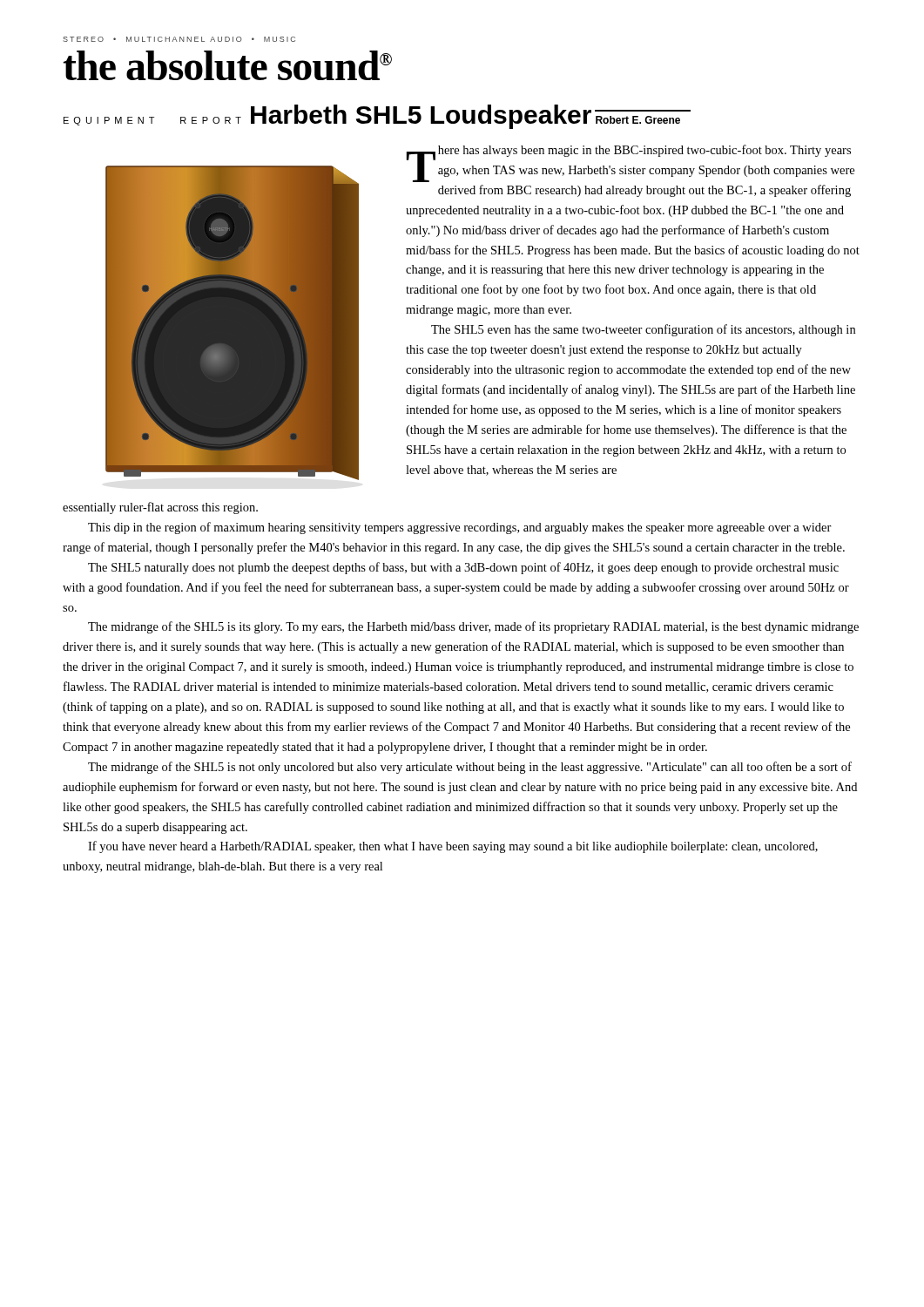Locate the title

(x=420, y=115)
